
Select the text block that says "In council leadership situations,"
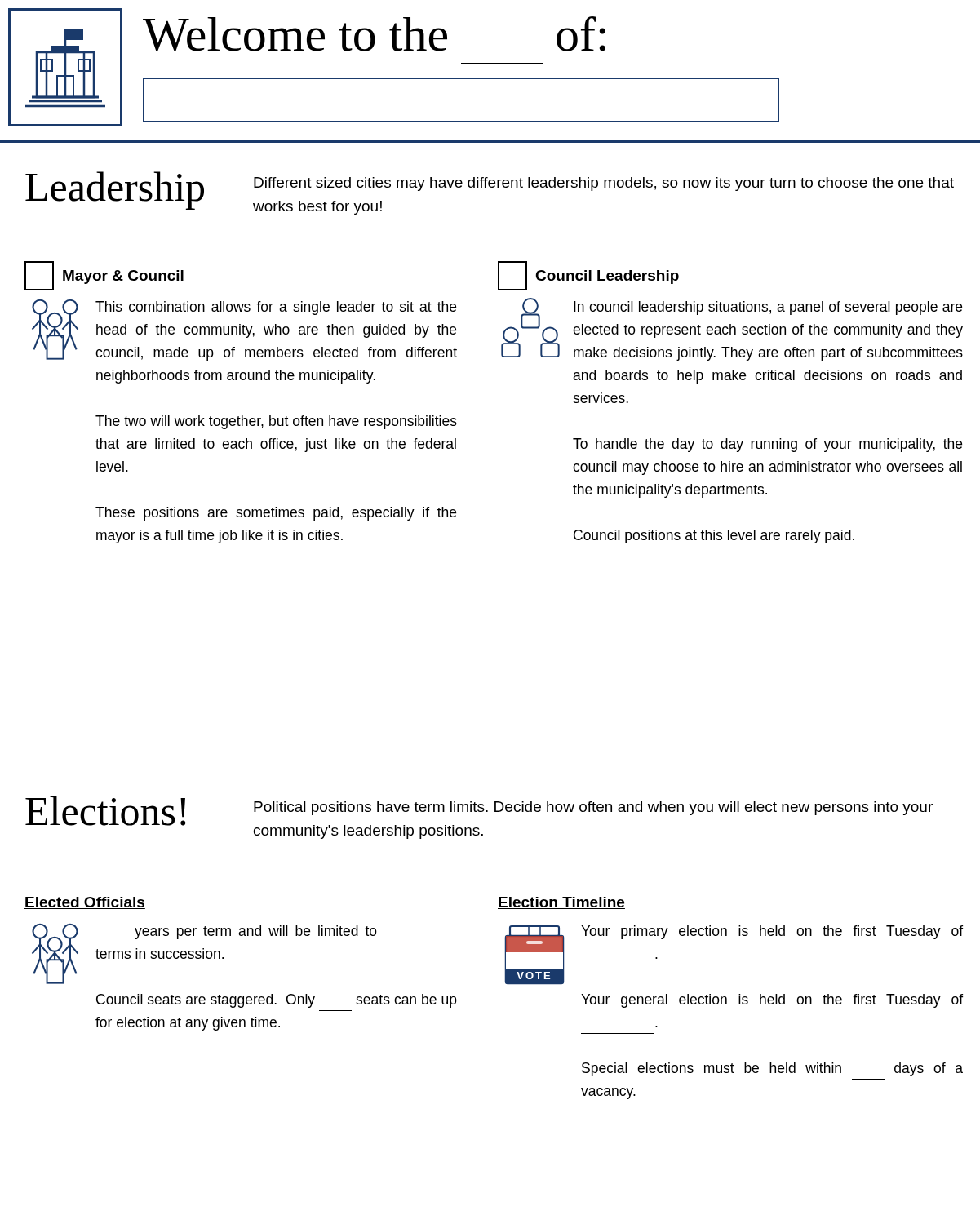(768, 308)
